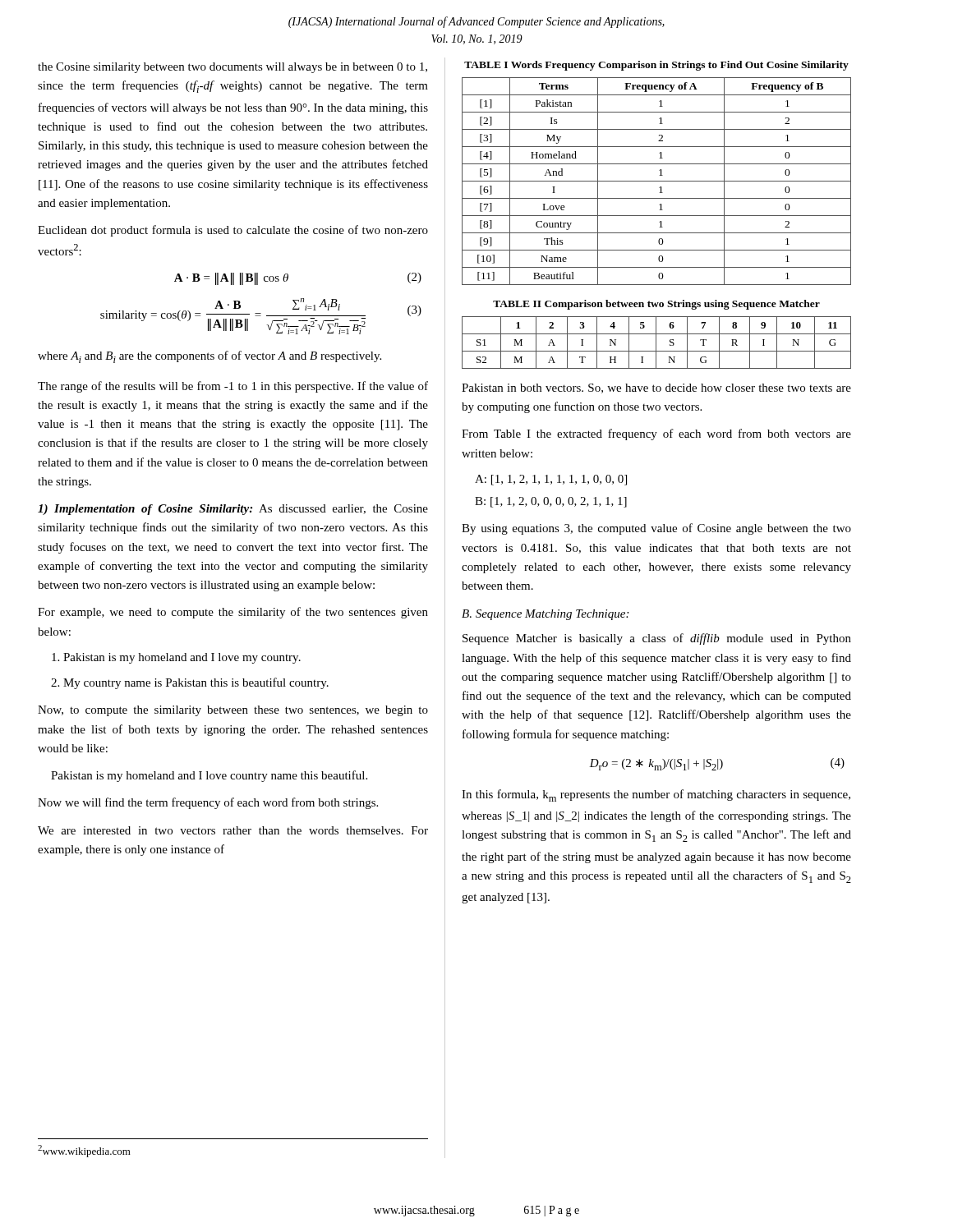The width and height of the screenshot is (953, 1232).
Task: Click the passage that begins "Pakistan in both vectors. So, we"
Action: tap(656, 397)
